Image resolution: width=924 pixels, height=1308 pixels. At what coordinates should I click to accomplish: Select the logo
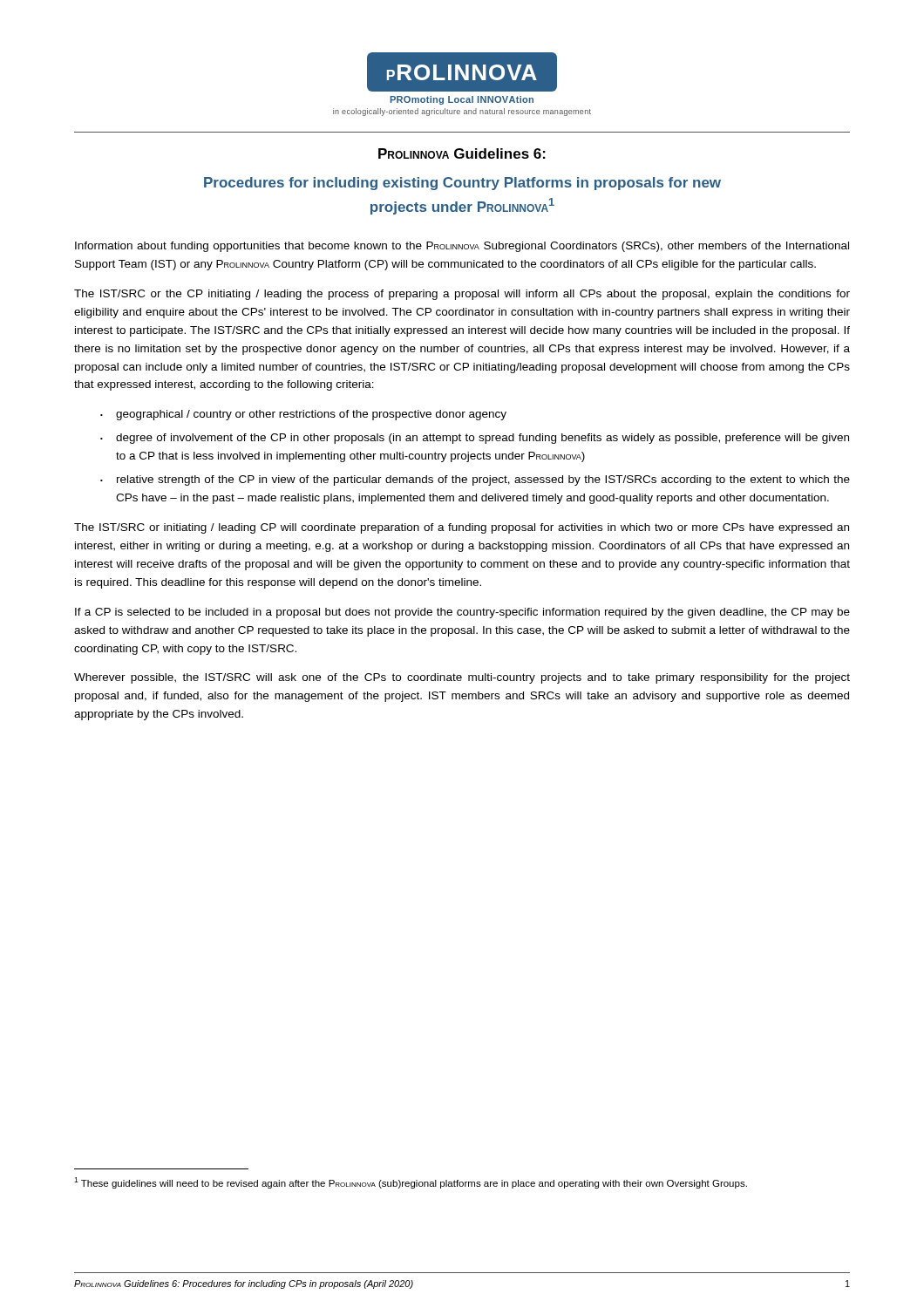coord(462,85)
